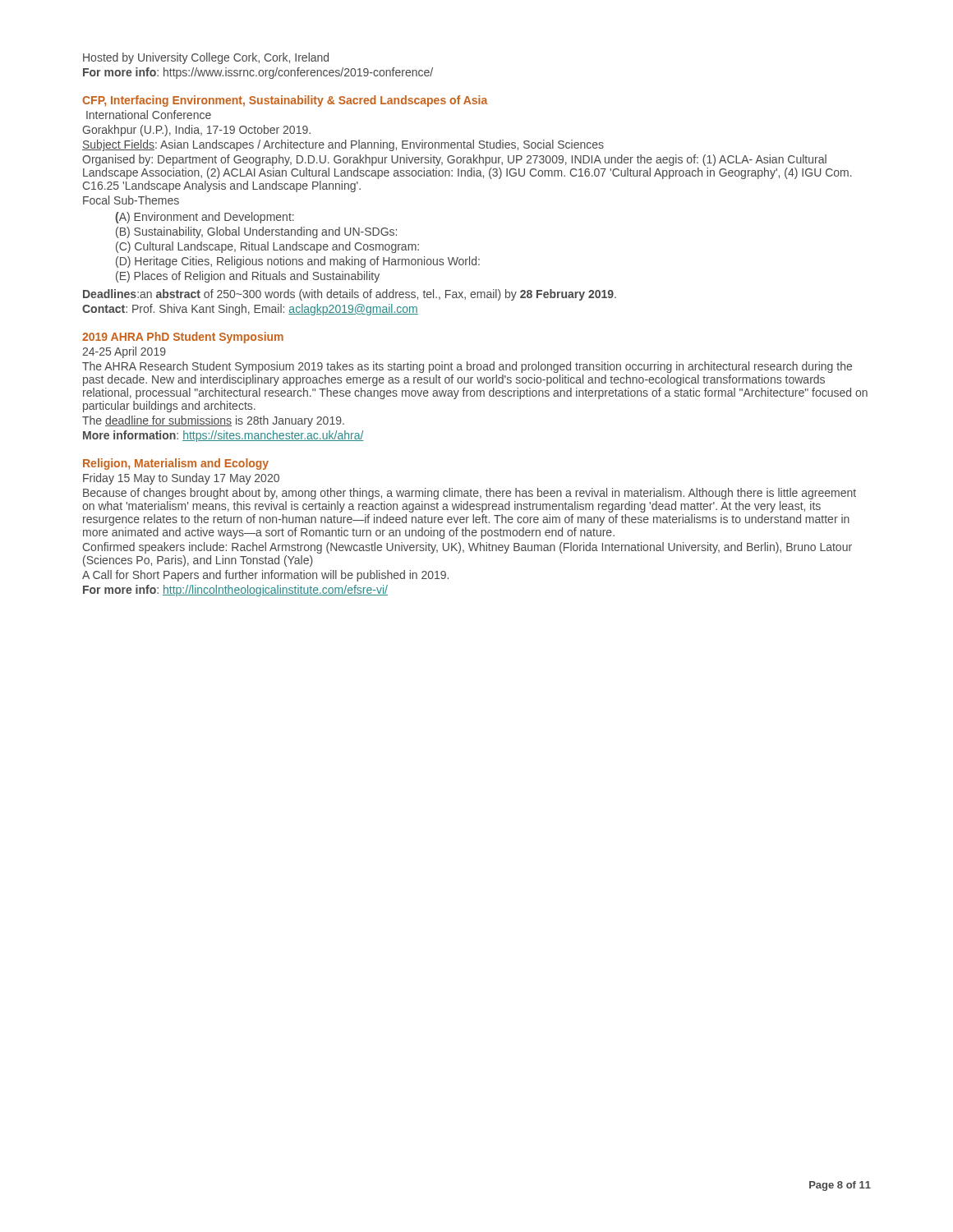Find the text block starting "Deadlines:an abstract of 250~300 words"
This screenshot has width=953, height=1232.
(476, 301)
